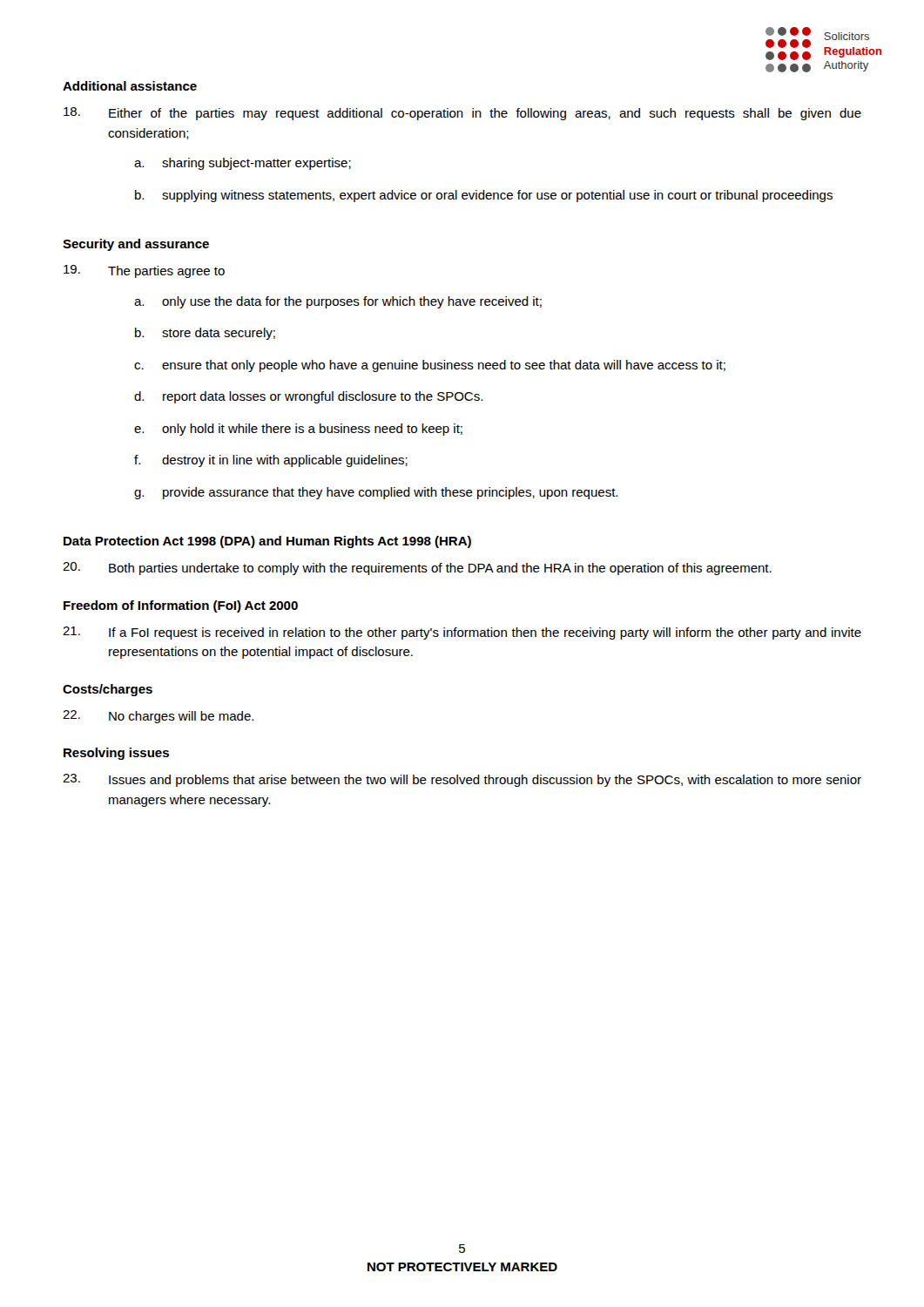Find the passage starting "Freedom of Information (FoI) Act"
Viewport: 924px width, 1307px height.
coord(180,605)
